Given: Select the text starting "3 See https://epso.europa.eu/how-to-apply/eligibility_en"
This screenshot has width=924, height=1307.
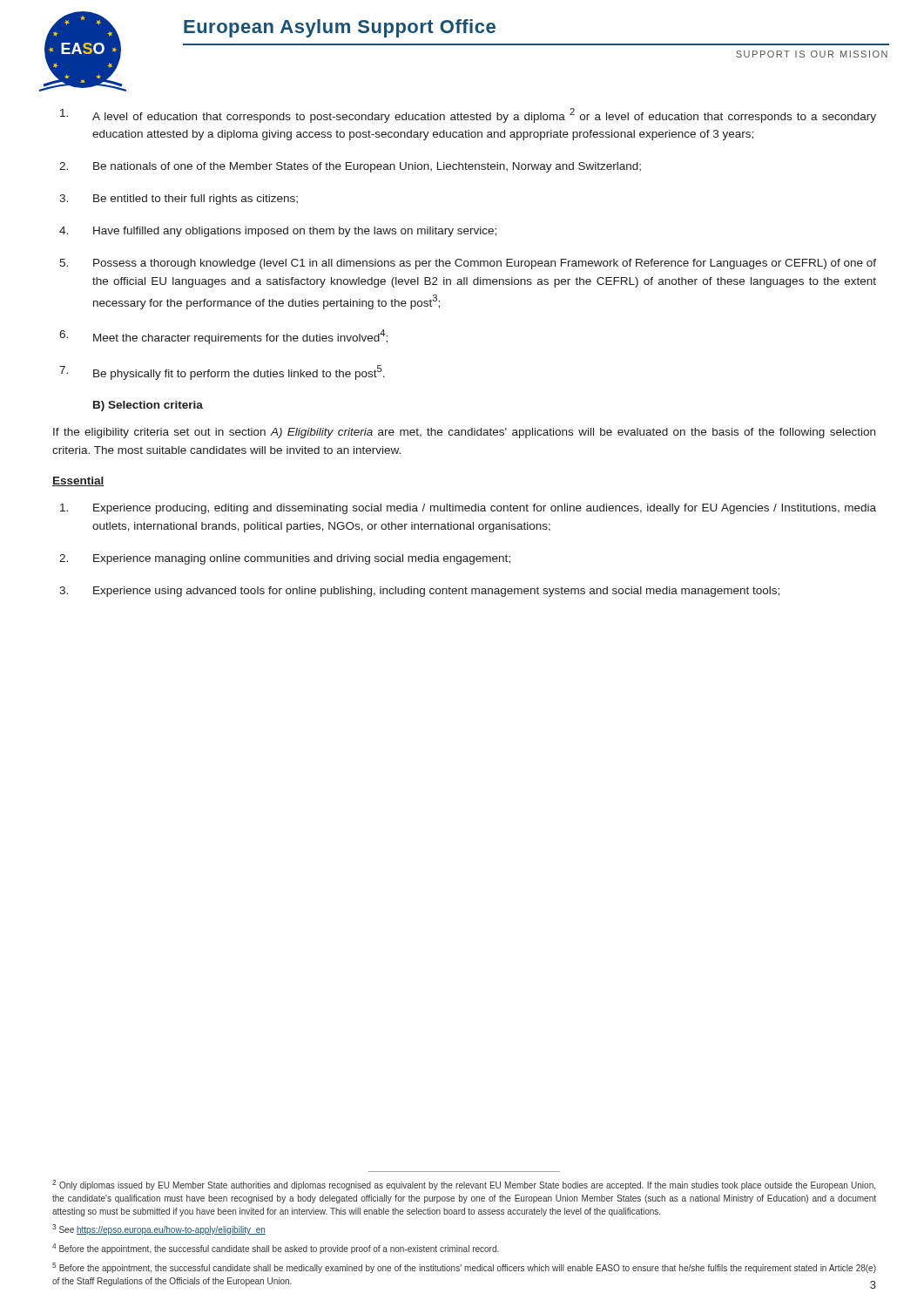Looking at the screenshot, I should click(159, 1229).
